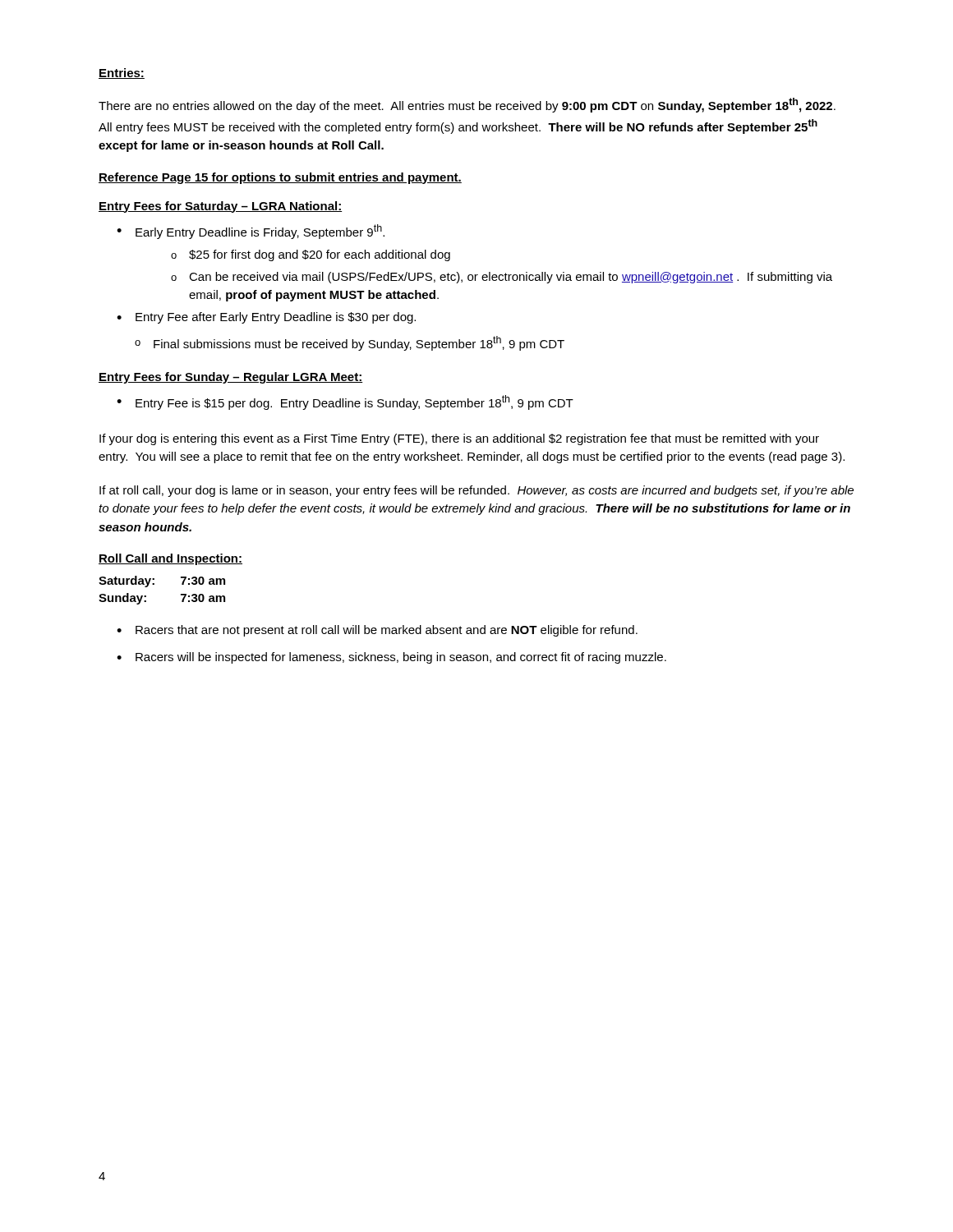This screenshot has height=1232, width=953.
Task: Find the text block starting "o Can be received via"
Action: pos(513,286)
